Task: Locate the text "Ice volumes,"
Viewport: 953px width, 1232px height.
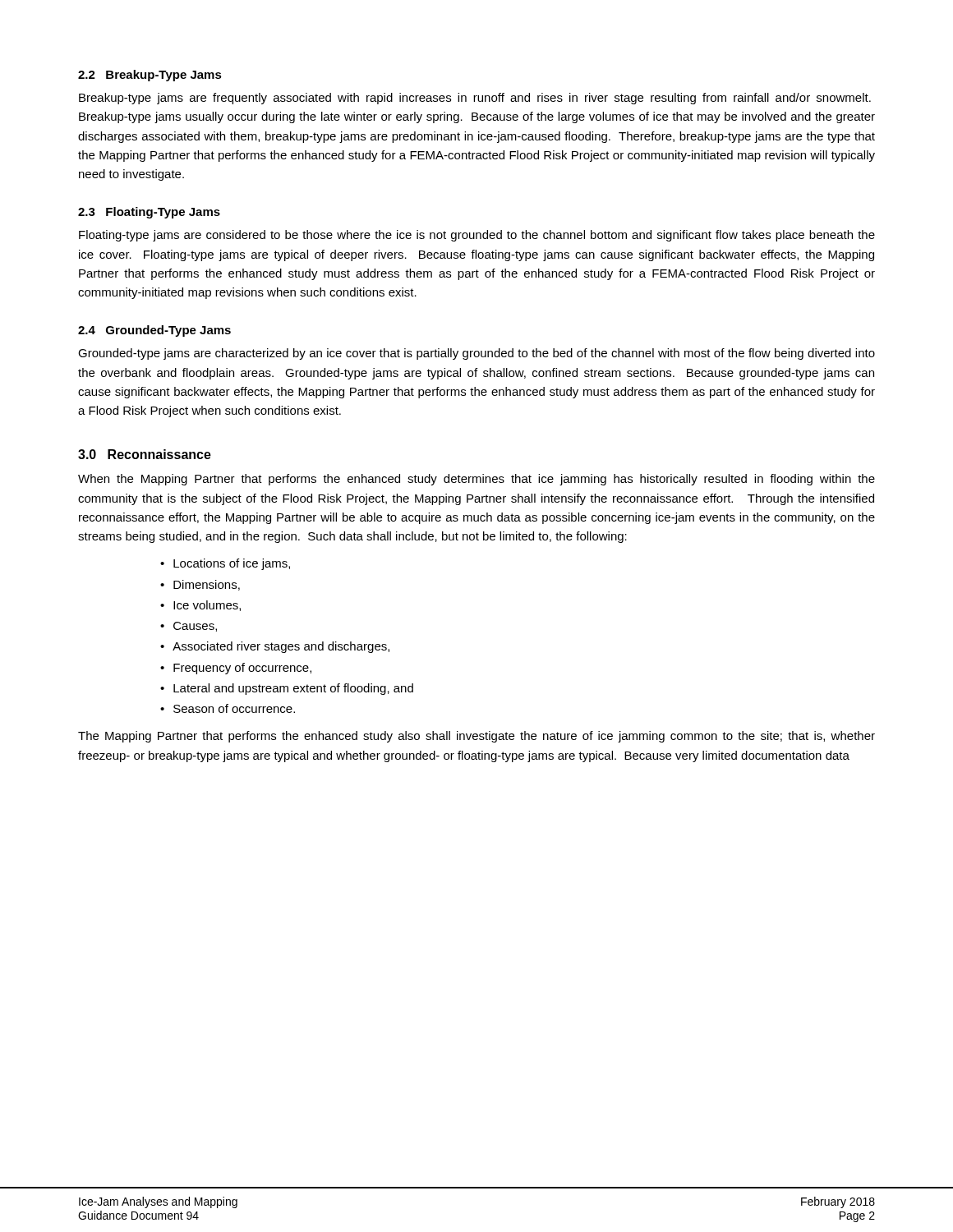Action: 207,605
